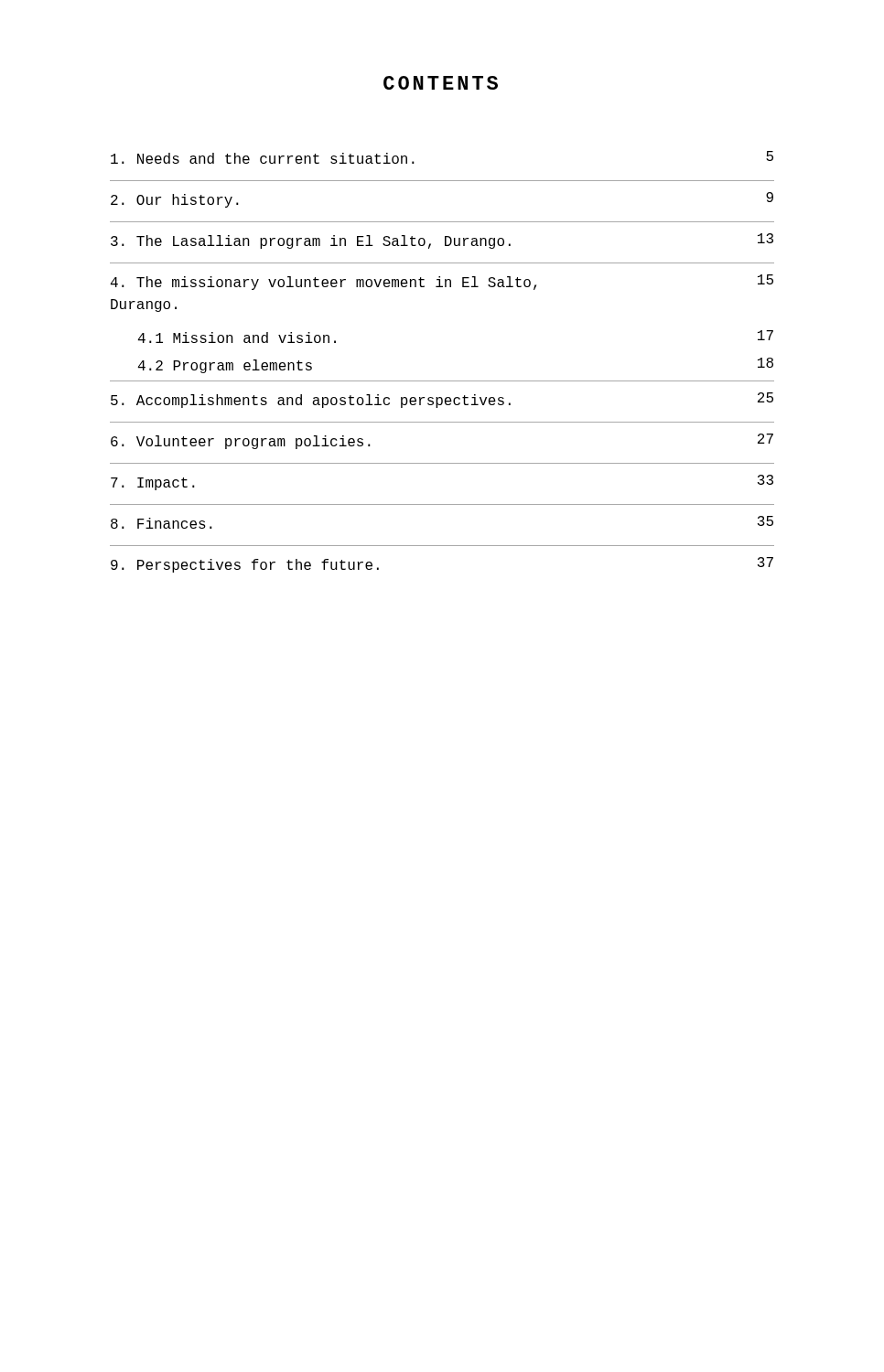The height and width of the screenshot is (1372, 884).
Task: Point to the block beginning "5. Accomplishments and"
Action: pyautogui.click(x=442, y=402)
